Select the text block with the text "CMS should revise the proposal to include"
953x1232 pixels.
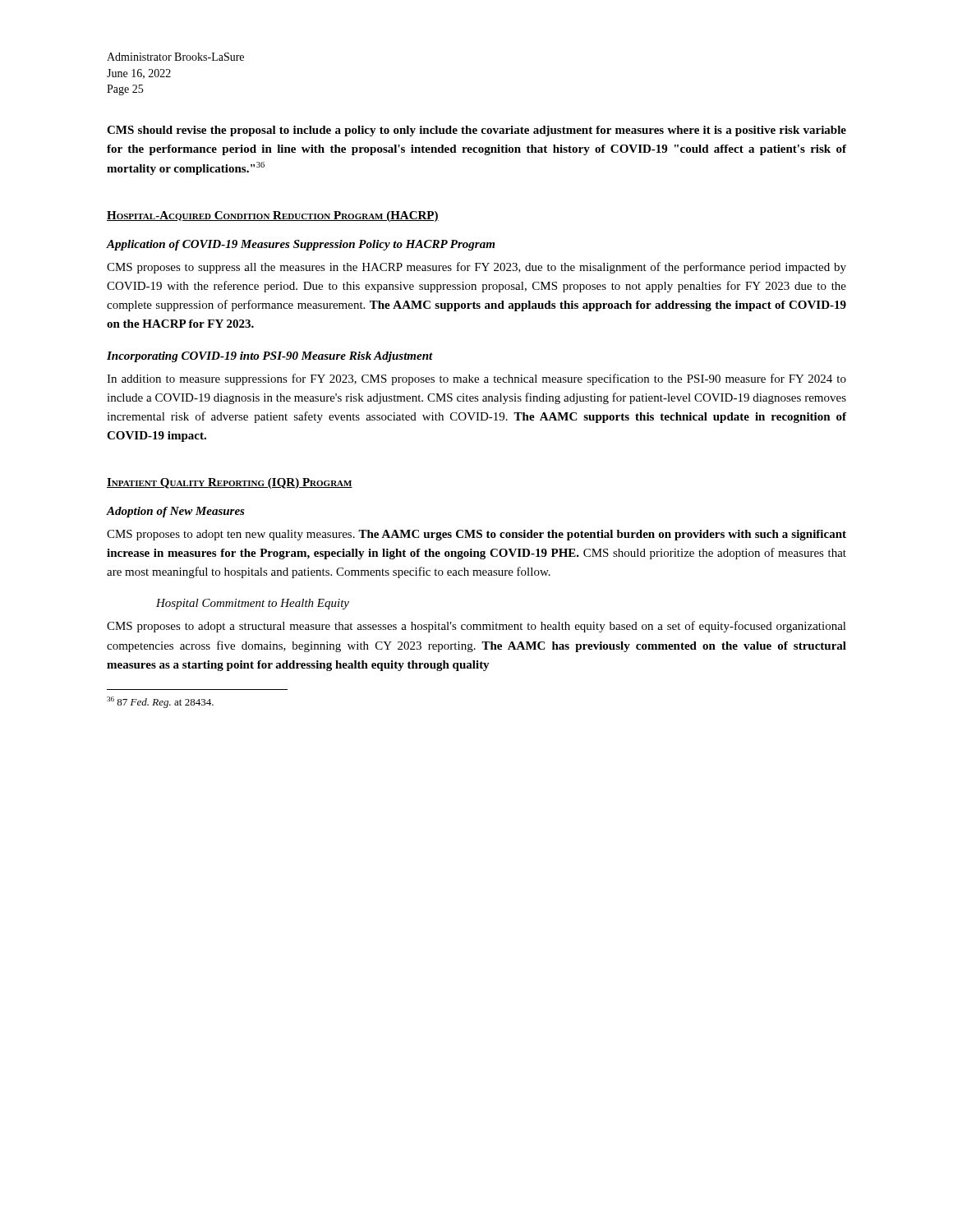(476, 149)
